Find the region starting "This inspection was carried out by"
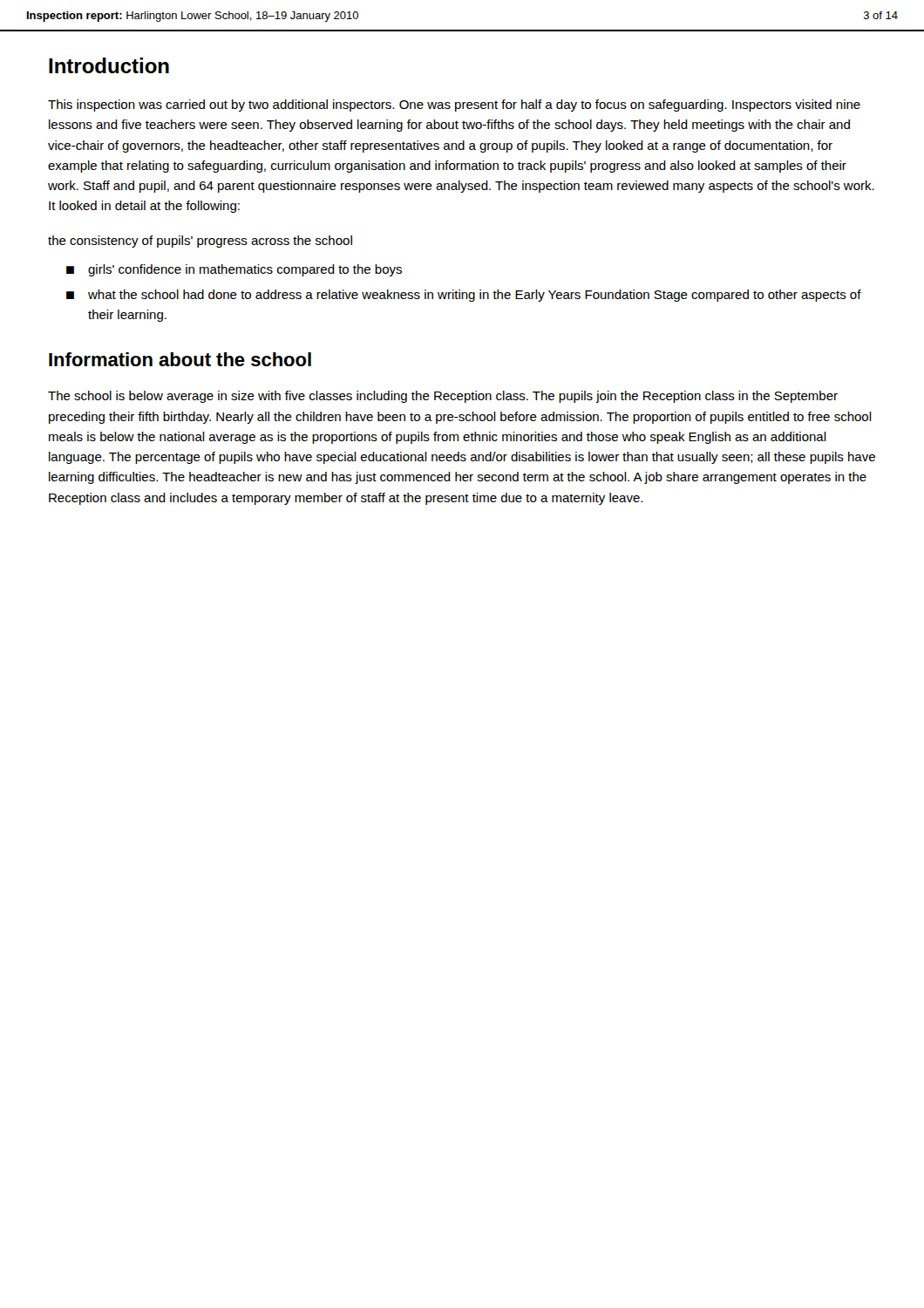924x1308 pixels. (461, 155)
